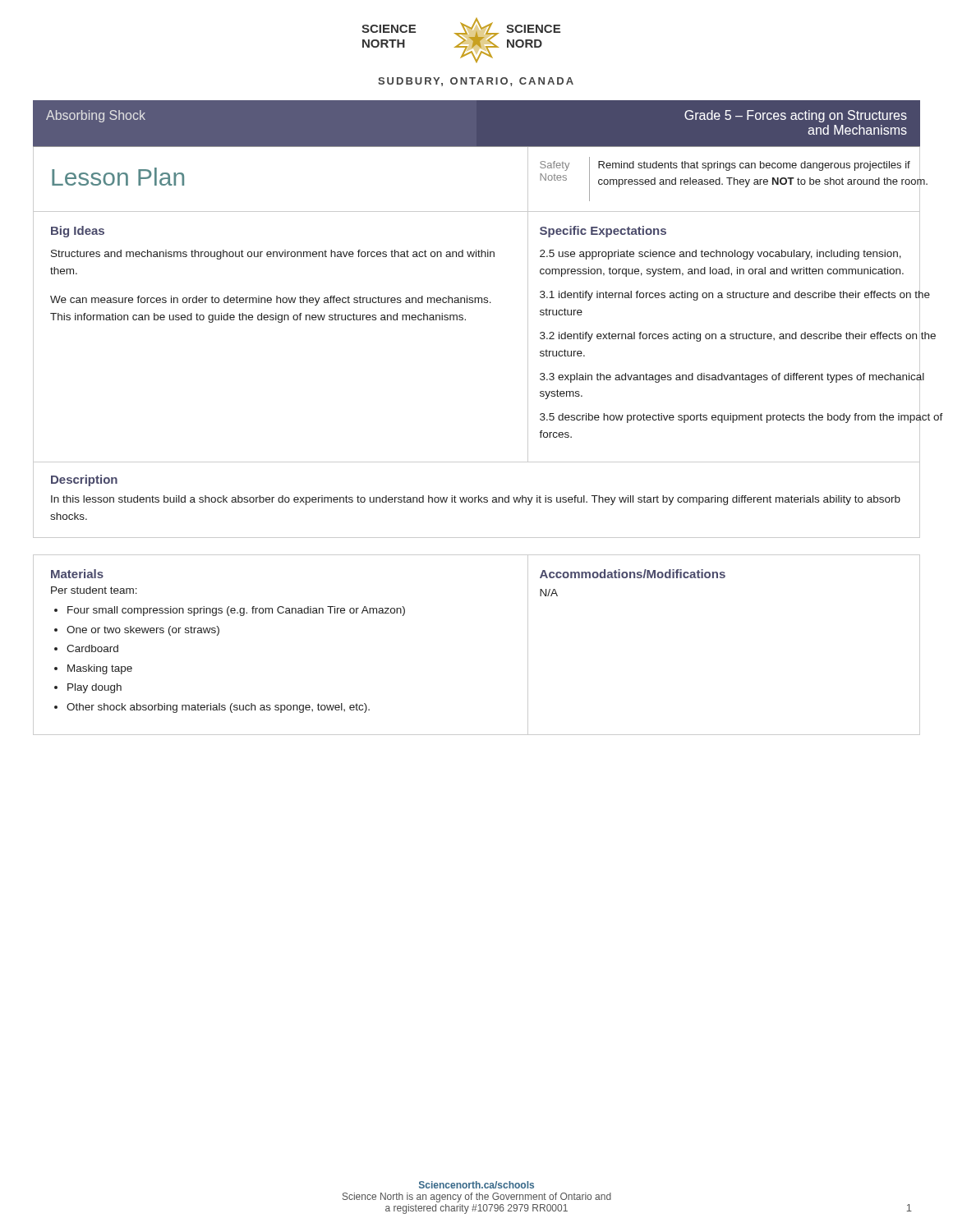
Task: Select the list item with the text "Four small compression"
Action: pos(236,610)
